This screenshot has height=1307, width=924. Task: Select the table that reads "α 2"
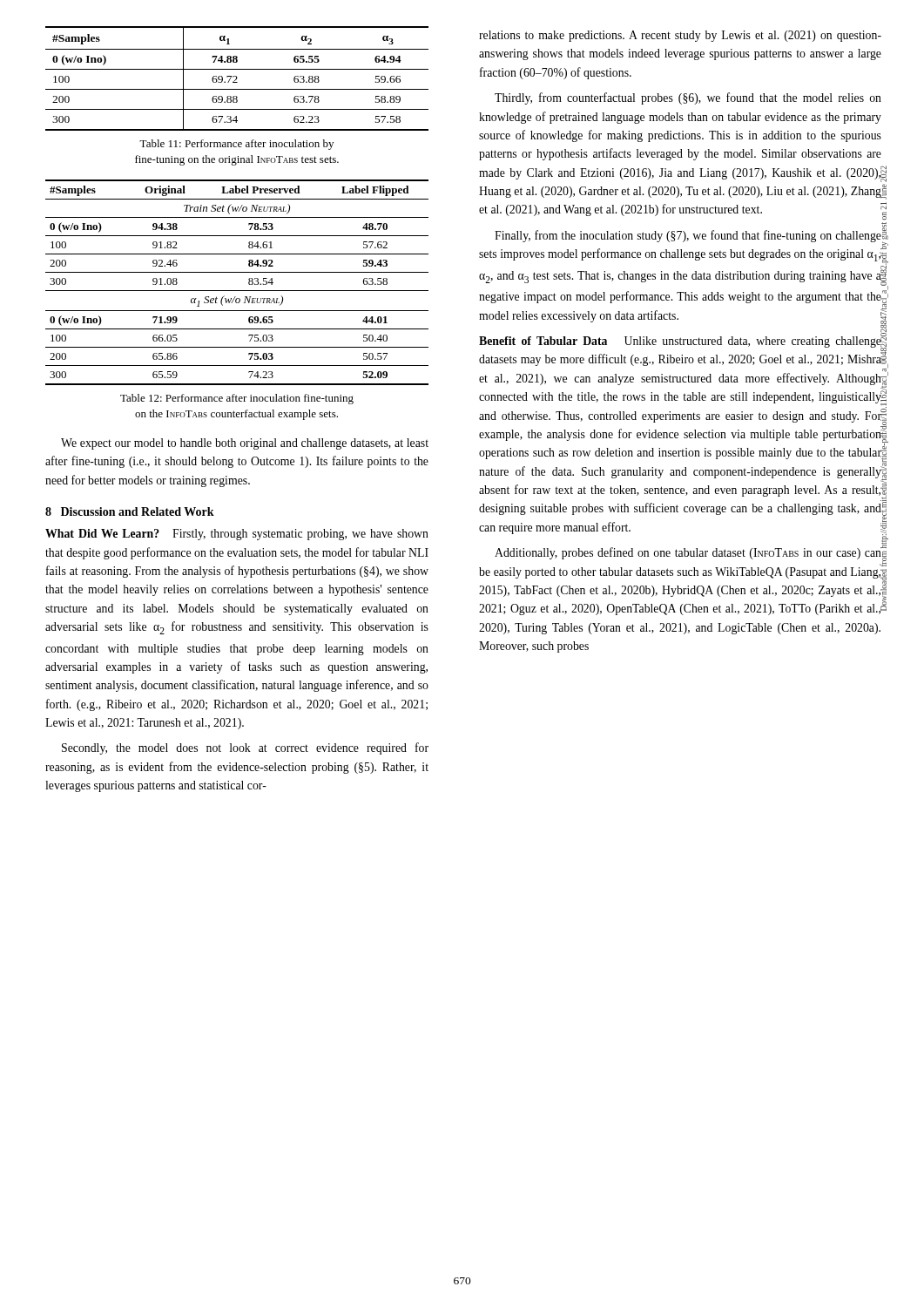point(237,78)
